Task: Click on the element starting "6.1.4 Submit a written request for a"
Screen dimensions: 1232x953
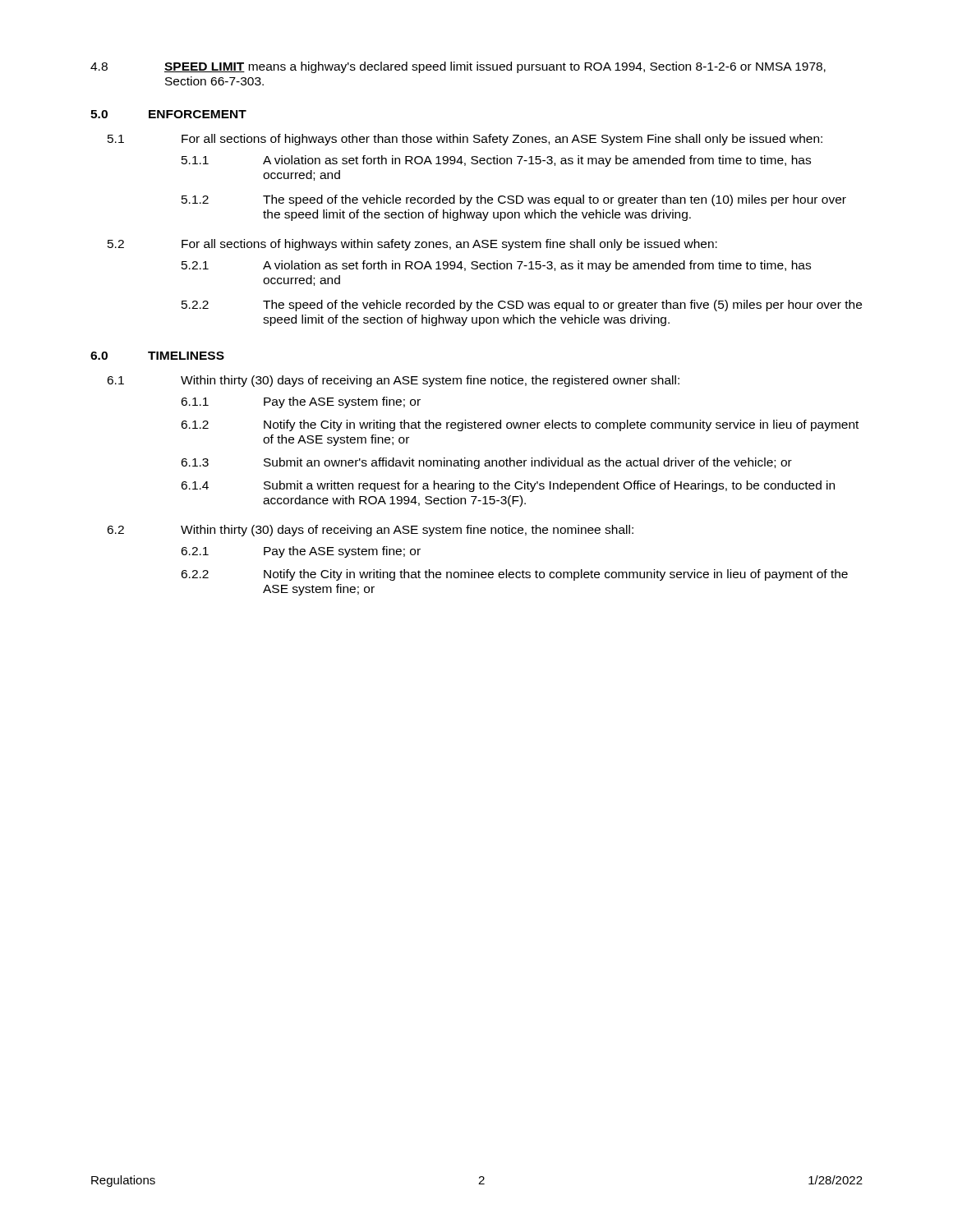Action: (x=513, y=493)
